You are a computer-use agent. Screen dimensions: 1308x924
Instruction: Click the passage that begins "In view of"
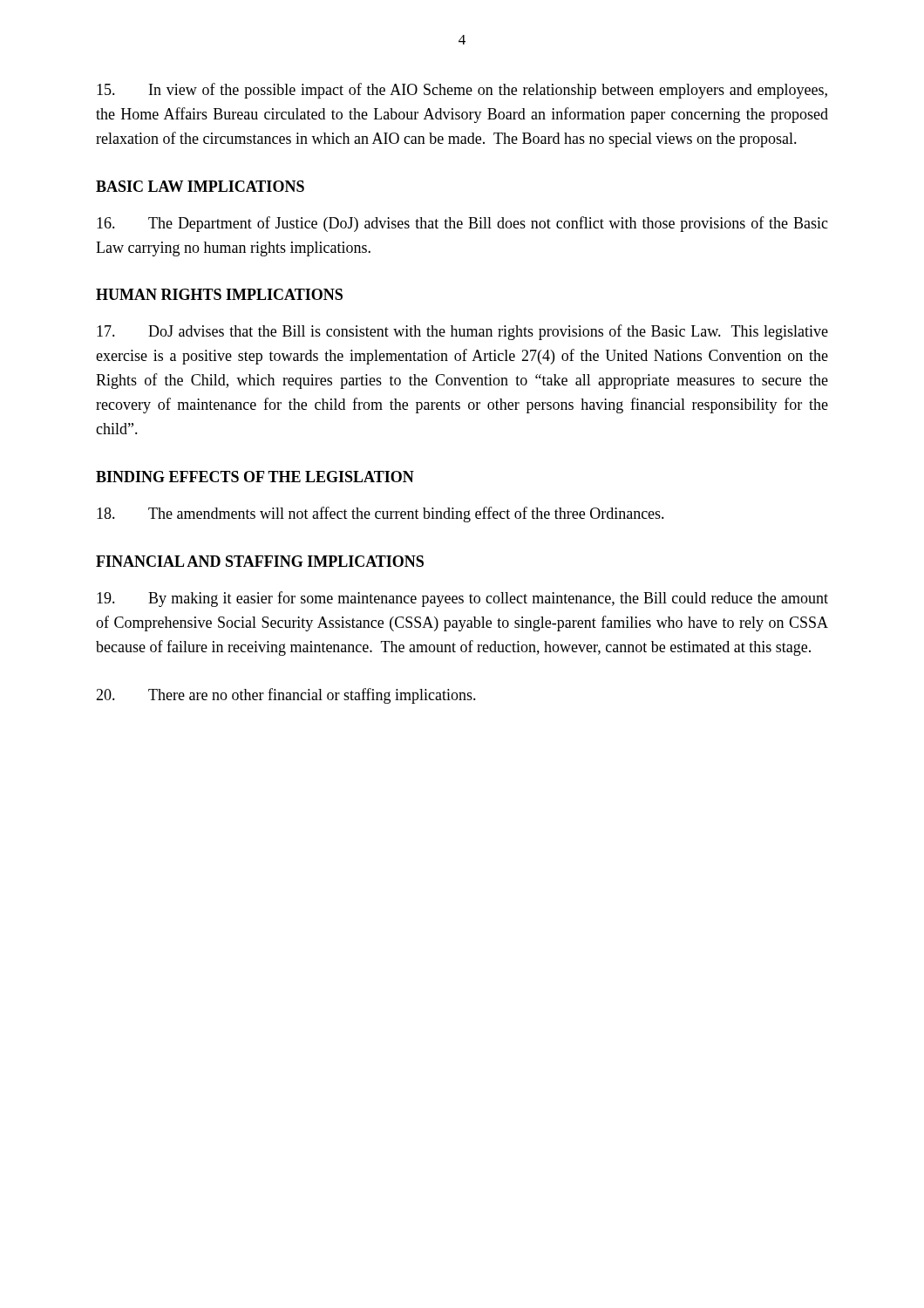[462, 115]
